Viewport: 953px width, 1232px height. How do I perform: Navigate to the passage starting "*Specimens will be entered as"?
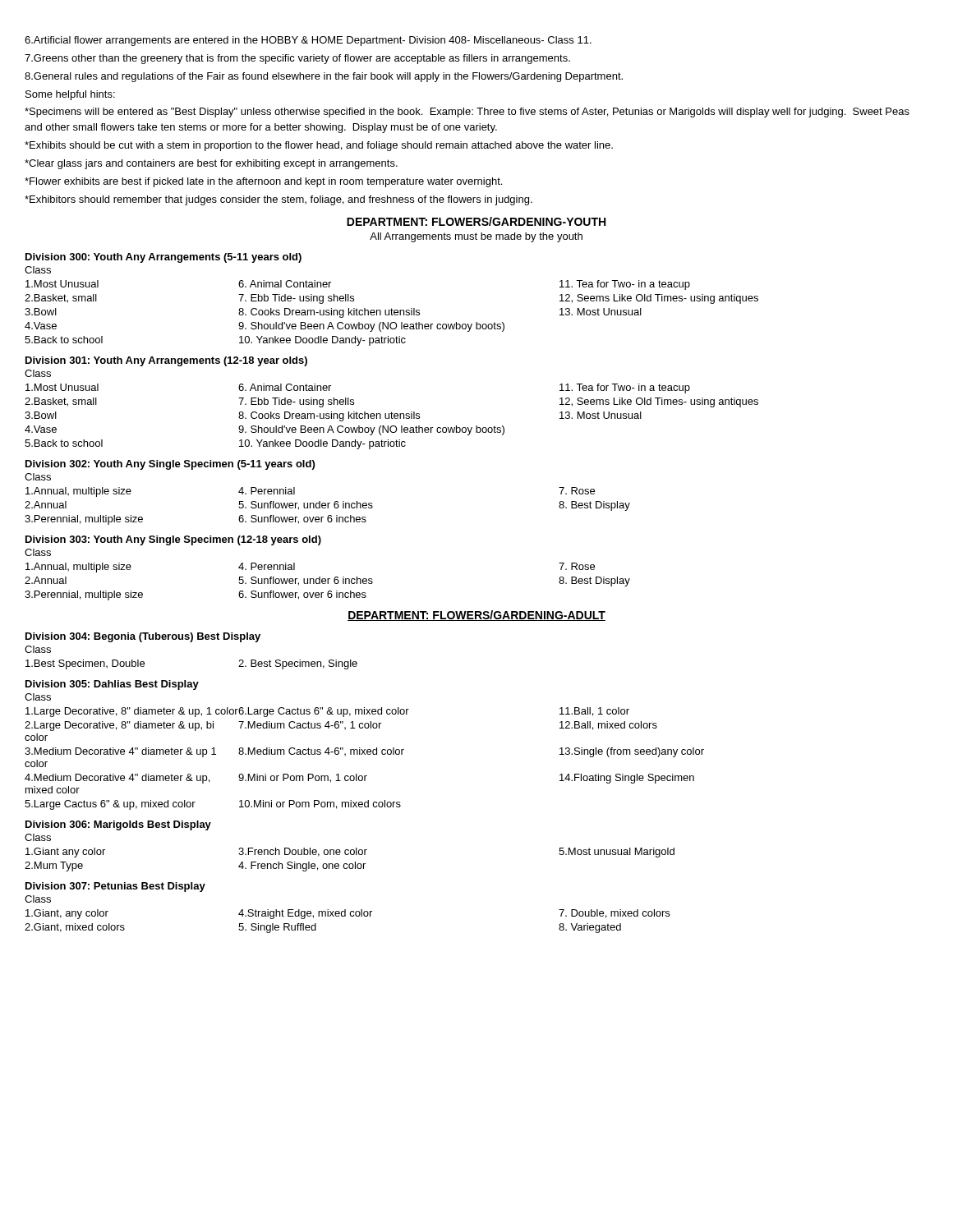point(467,119)
